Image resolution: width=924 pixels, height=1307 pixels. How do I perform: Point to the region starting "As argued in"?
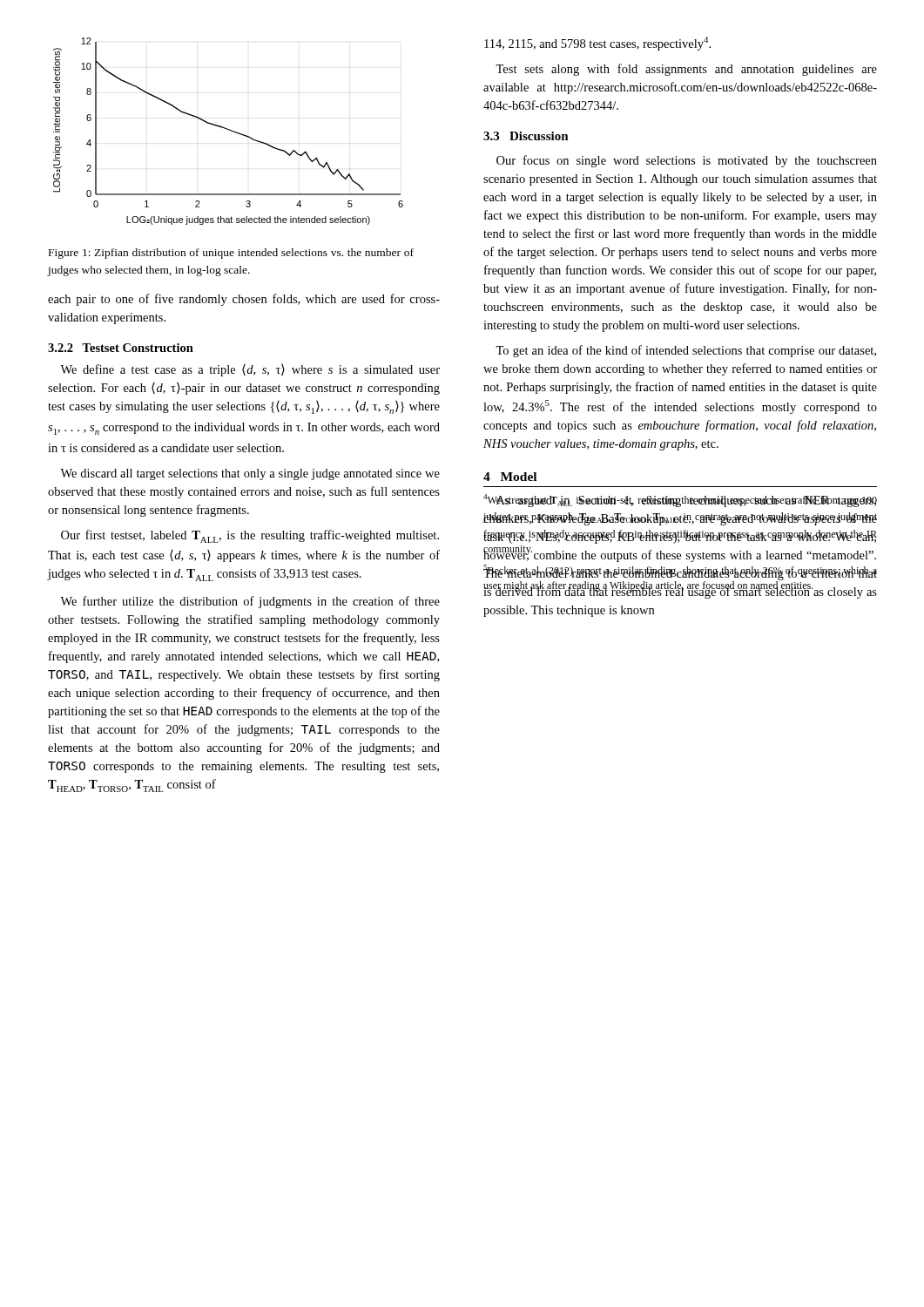coord(680,556)
